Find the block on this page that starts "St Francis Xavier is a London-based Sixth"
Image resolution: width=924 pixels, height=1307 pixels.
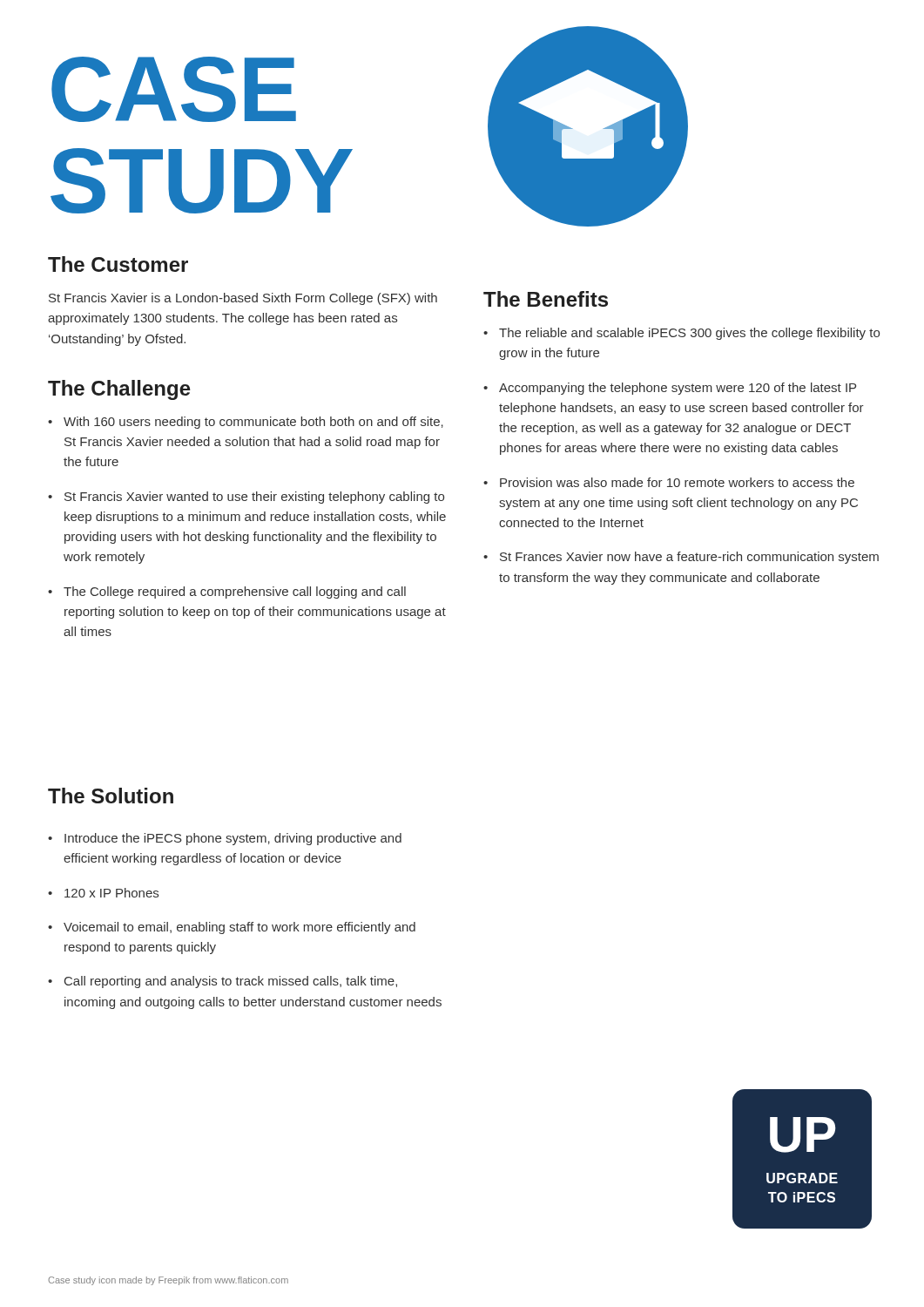coord(243,318)
